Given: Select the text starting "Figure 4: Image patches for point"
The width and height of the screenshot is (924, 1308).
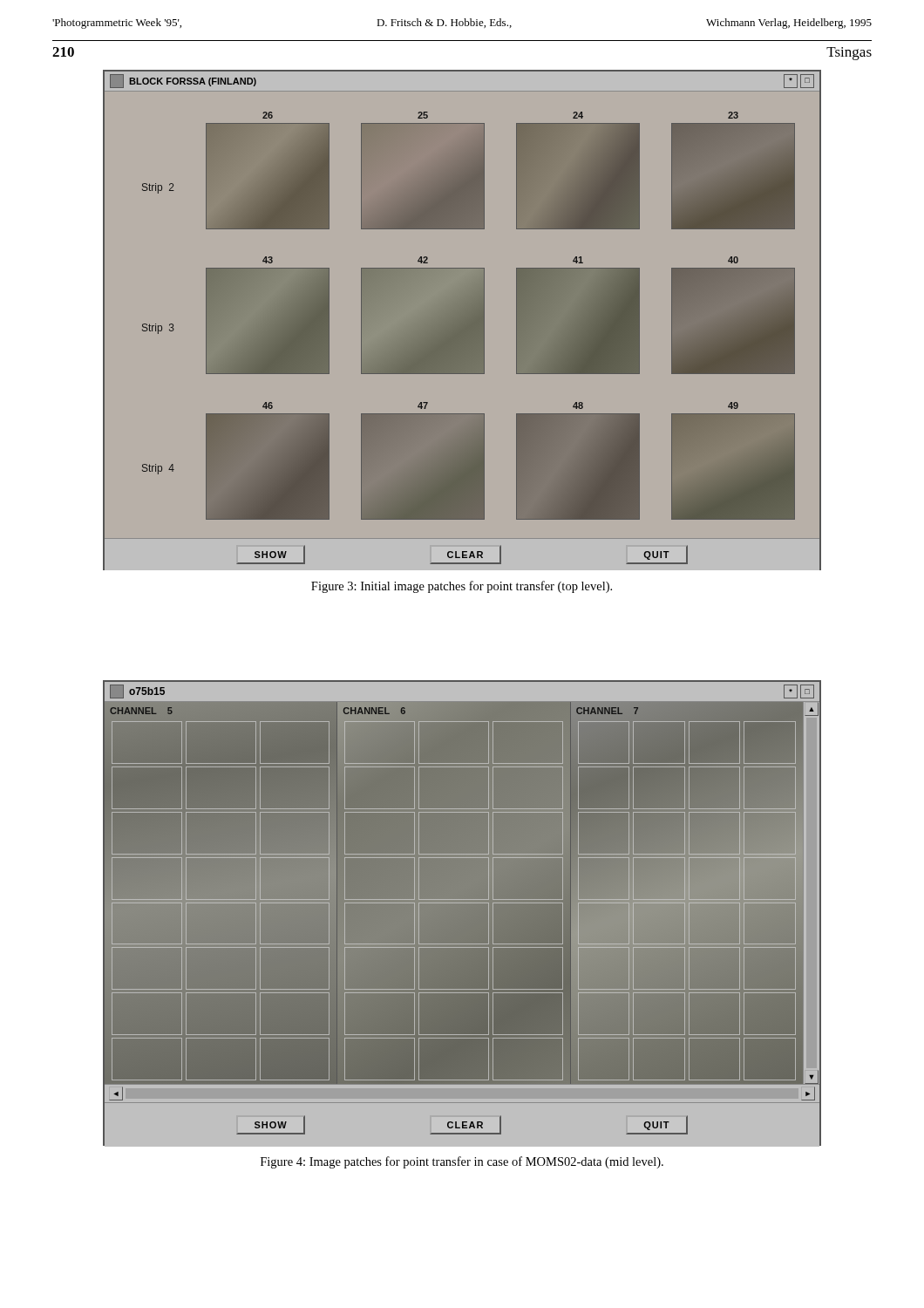Looking at the screenshot, I should coord(462,1162).
